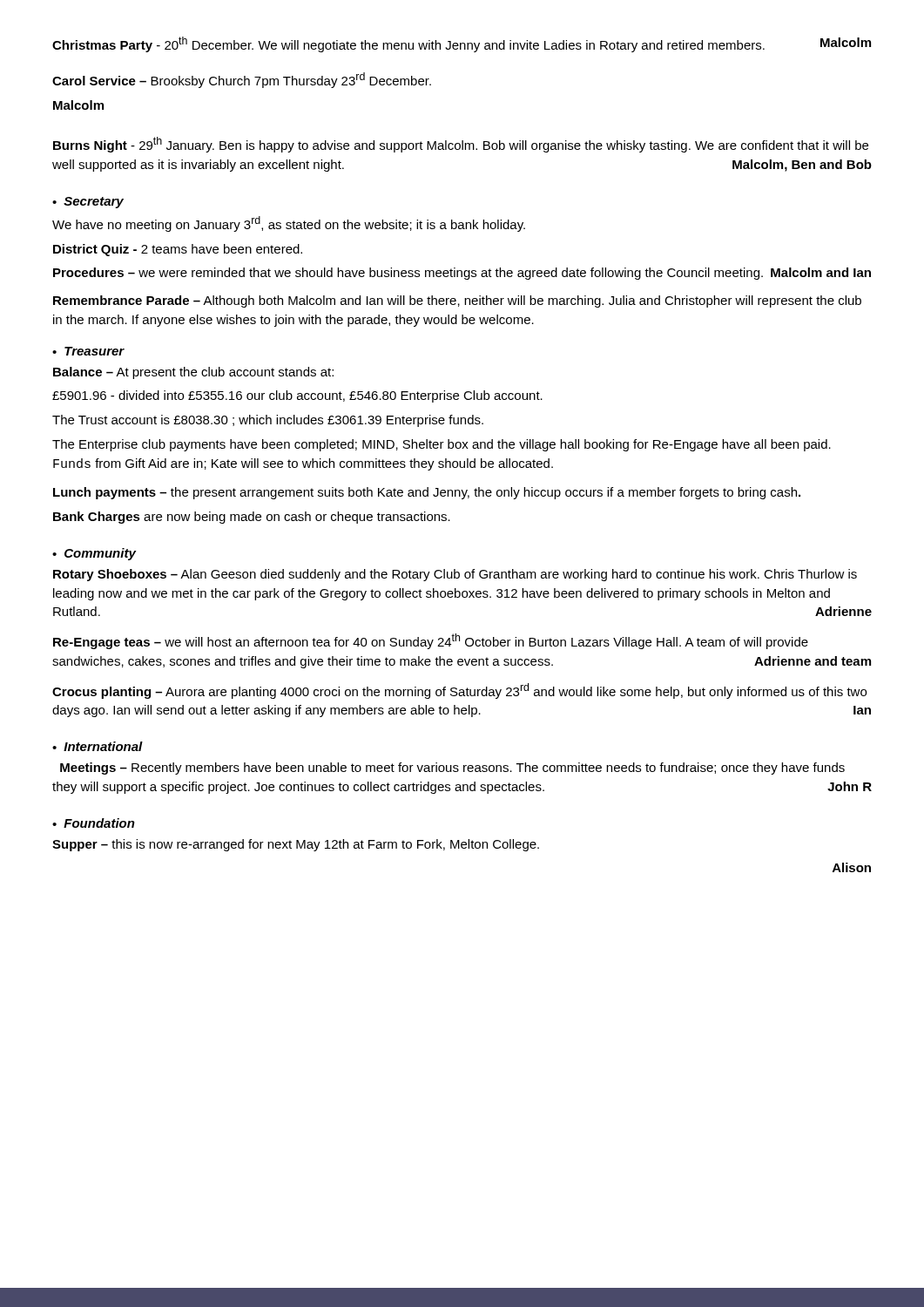This screenshot has width=924, height=1307.
Task: Select the passage starting "• Foundation"
Action: click(94, 823)
